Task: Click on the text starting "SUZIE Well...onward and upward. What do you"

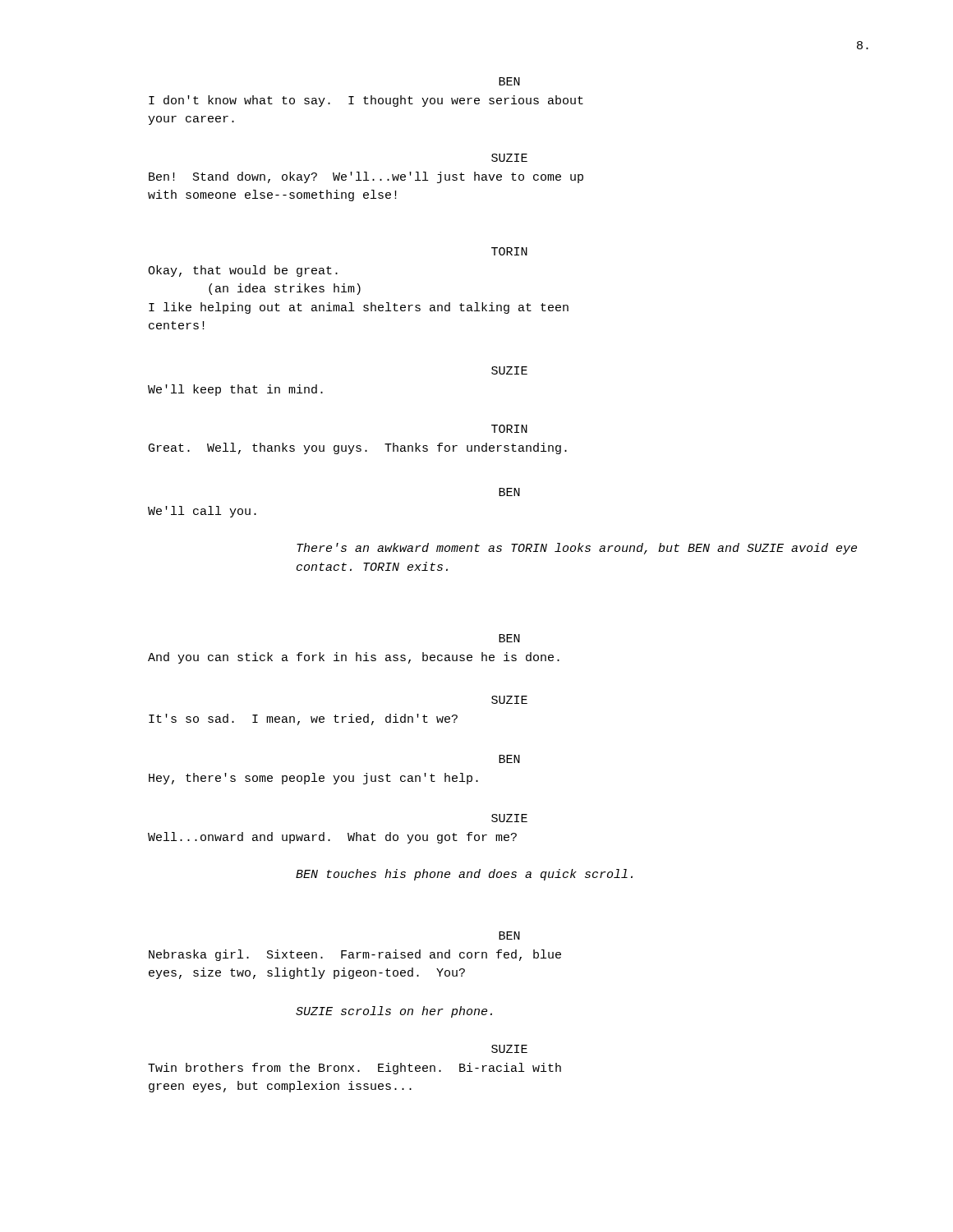Action: coord(509,829)
